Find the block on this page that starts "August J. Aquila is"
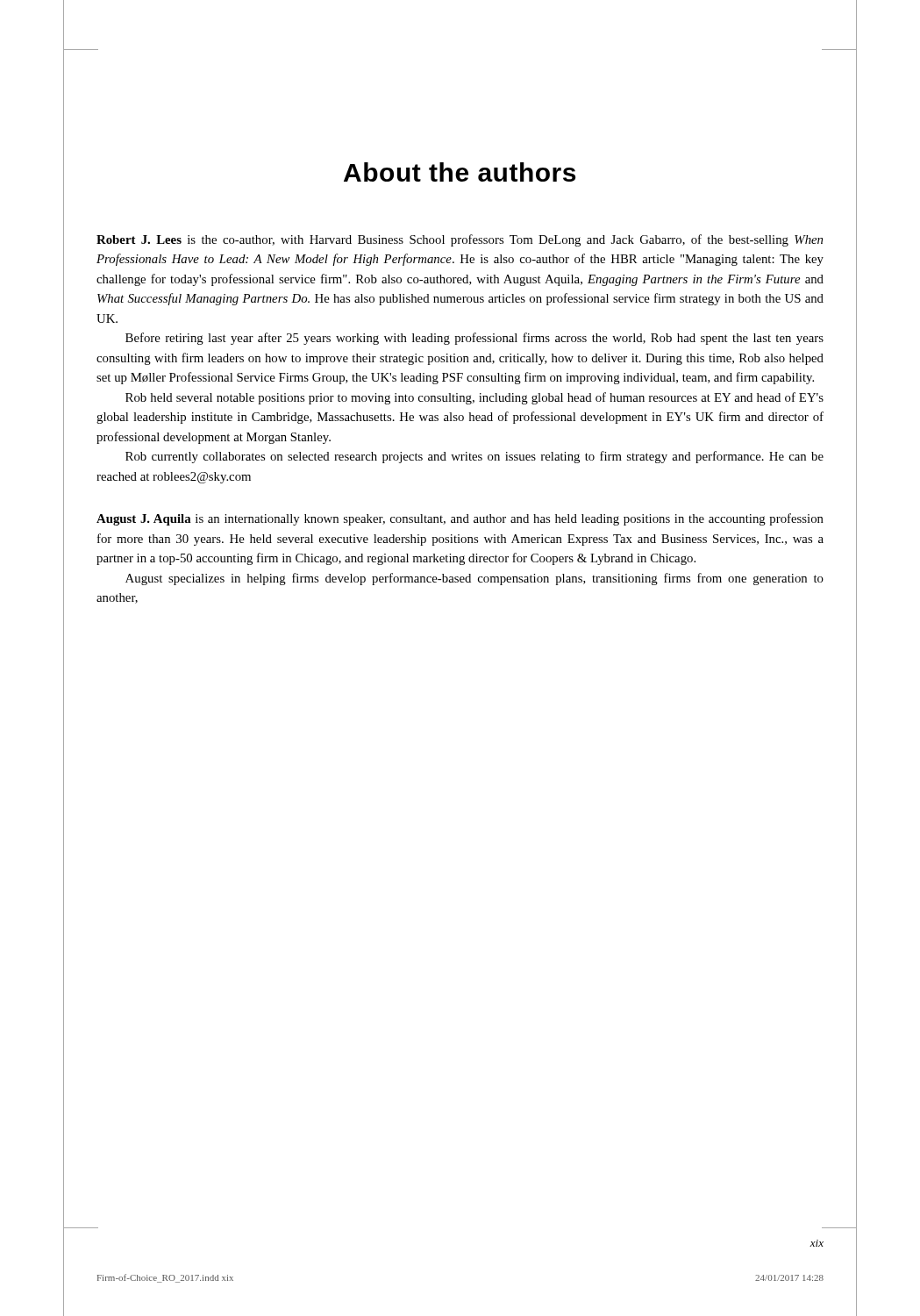Viewport: 920px width, 1316px height. point(460,539)
